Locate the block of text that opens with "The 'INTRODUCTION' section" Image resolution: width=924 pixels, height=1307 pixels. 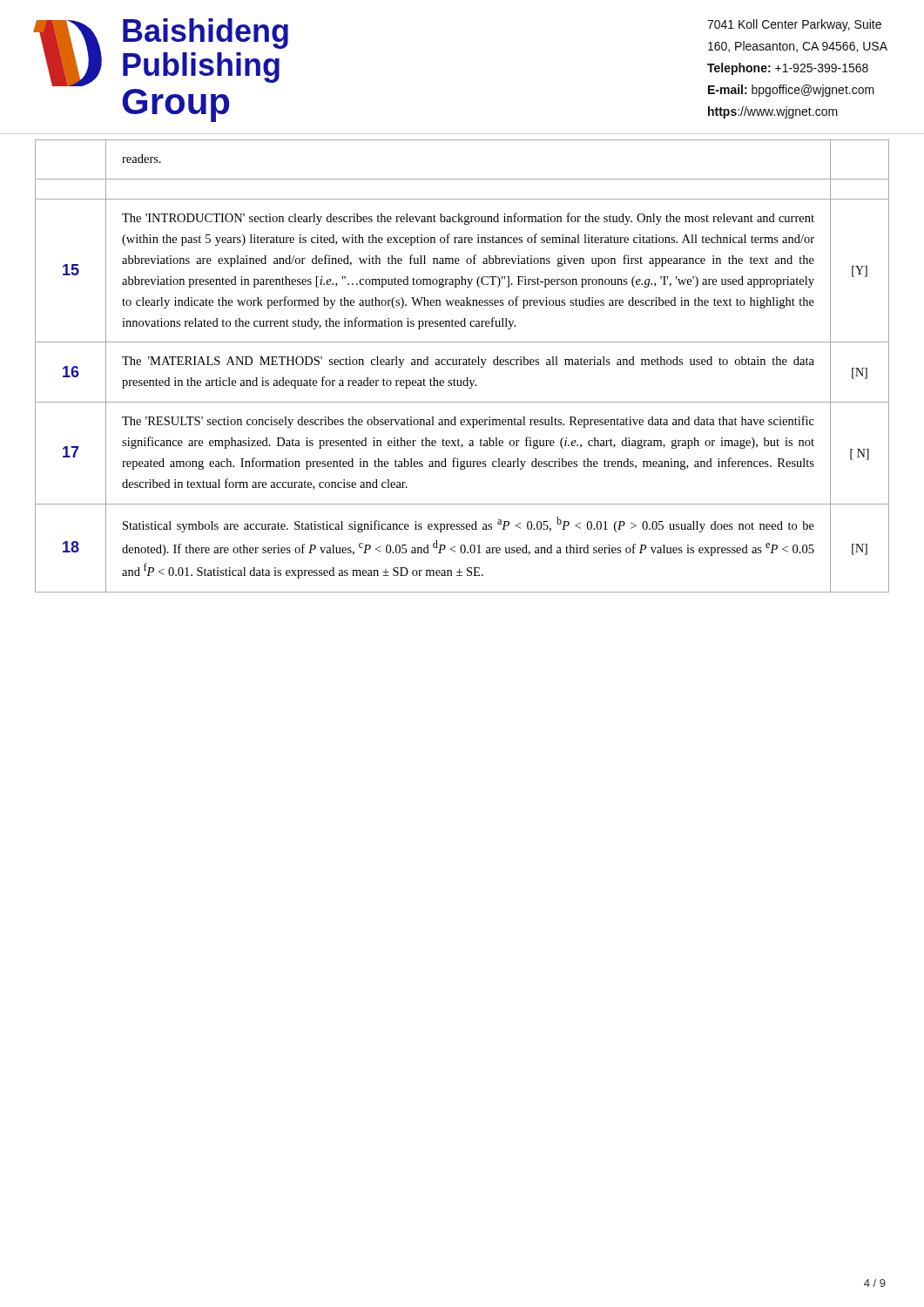click(468, 270)
